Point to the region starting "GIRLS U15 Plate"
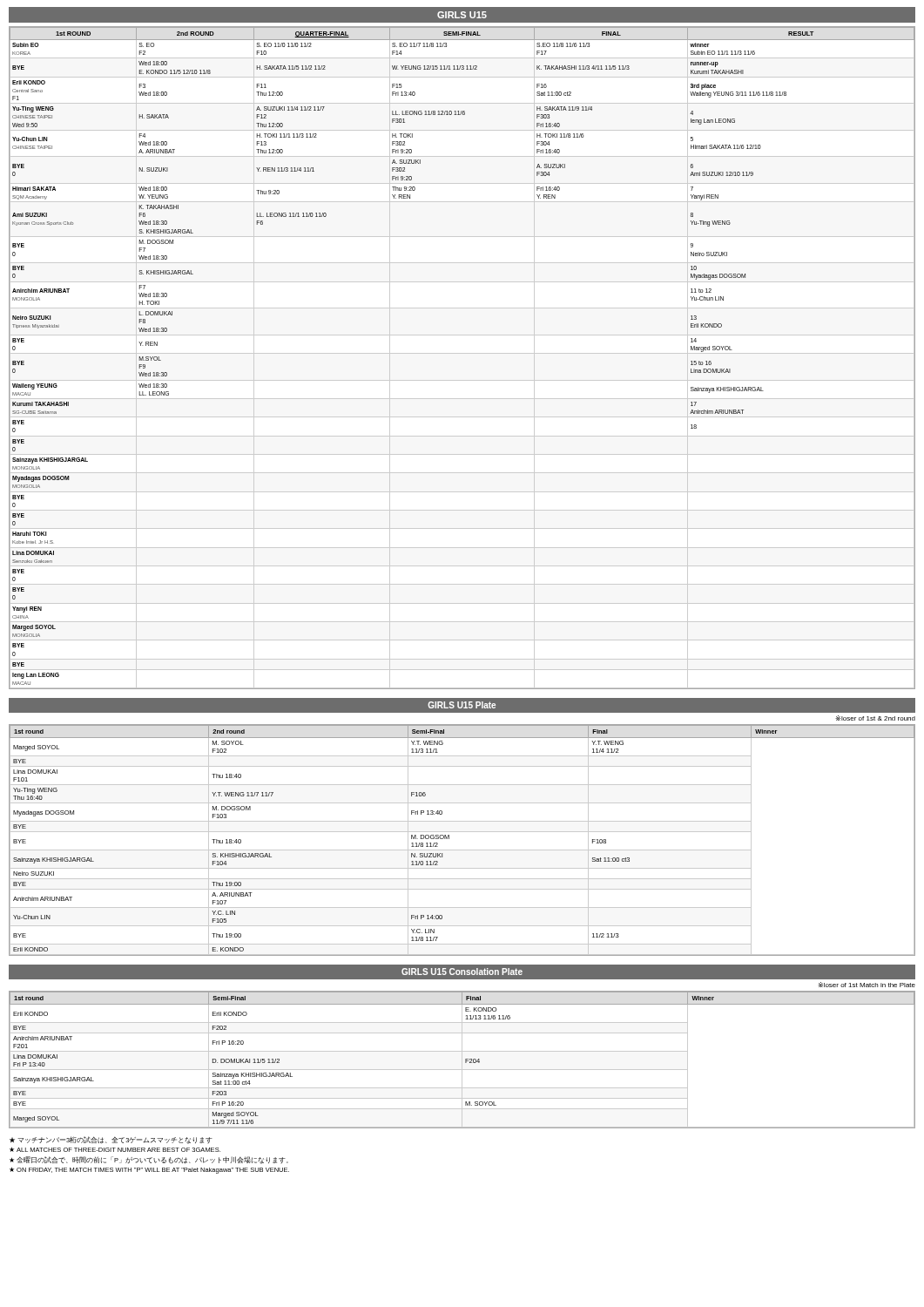924x1307 pixels. 462,706
